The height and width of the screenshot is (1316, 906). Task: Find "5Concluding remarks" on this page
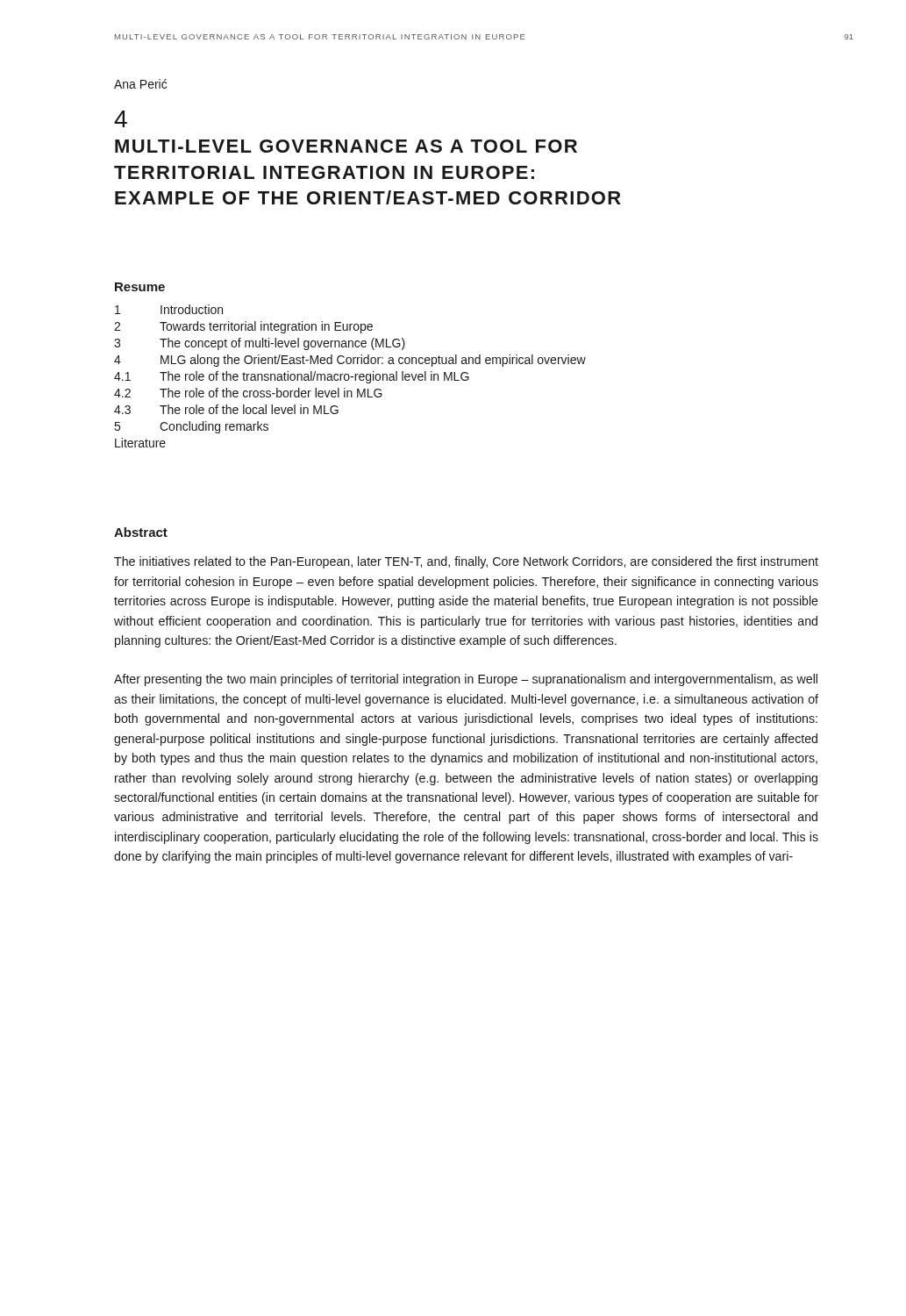(191, 426)
